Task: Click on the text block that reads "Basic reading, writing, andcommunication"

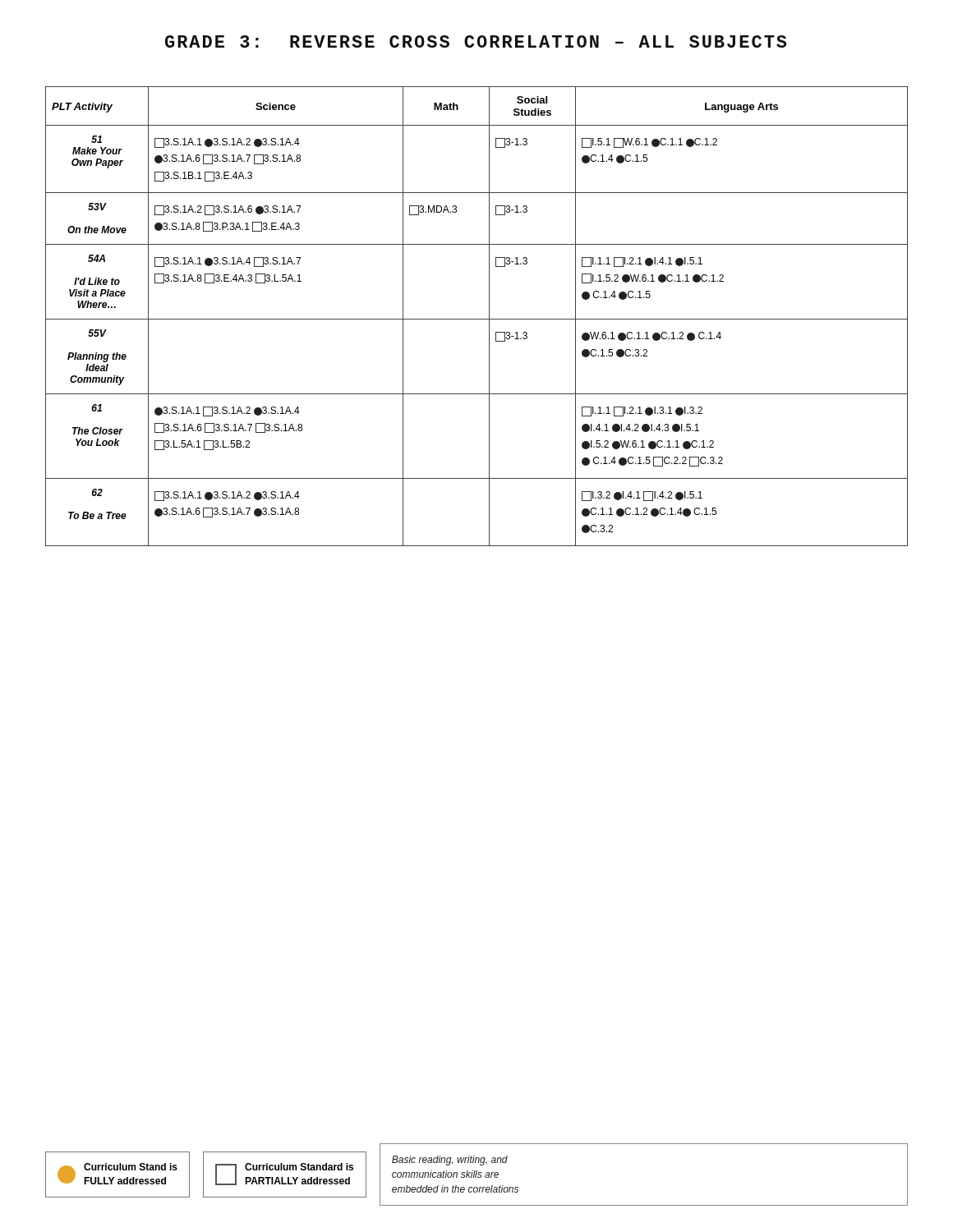Action: (x=455, y=1175)
